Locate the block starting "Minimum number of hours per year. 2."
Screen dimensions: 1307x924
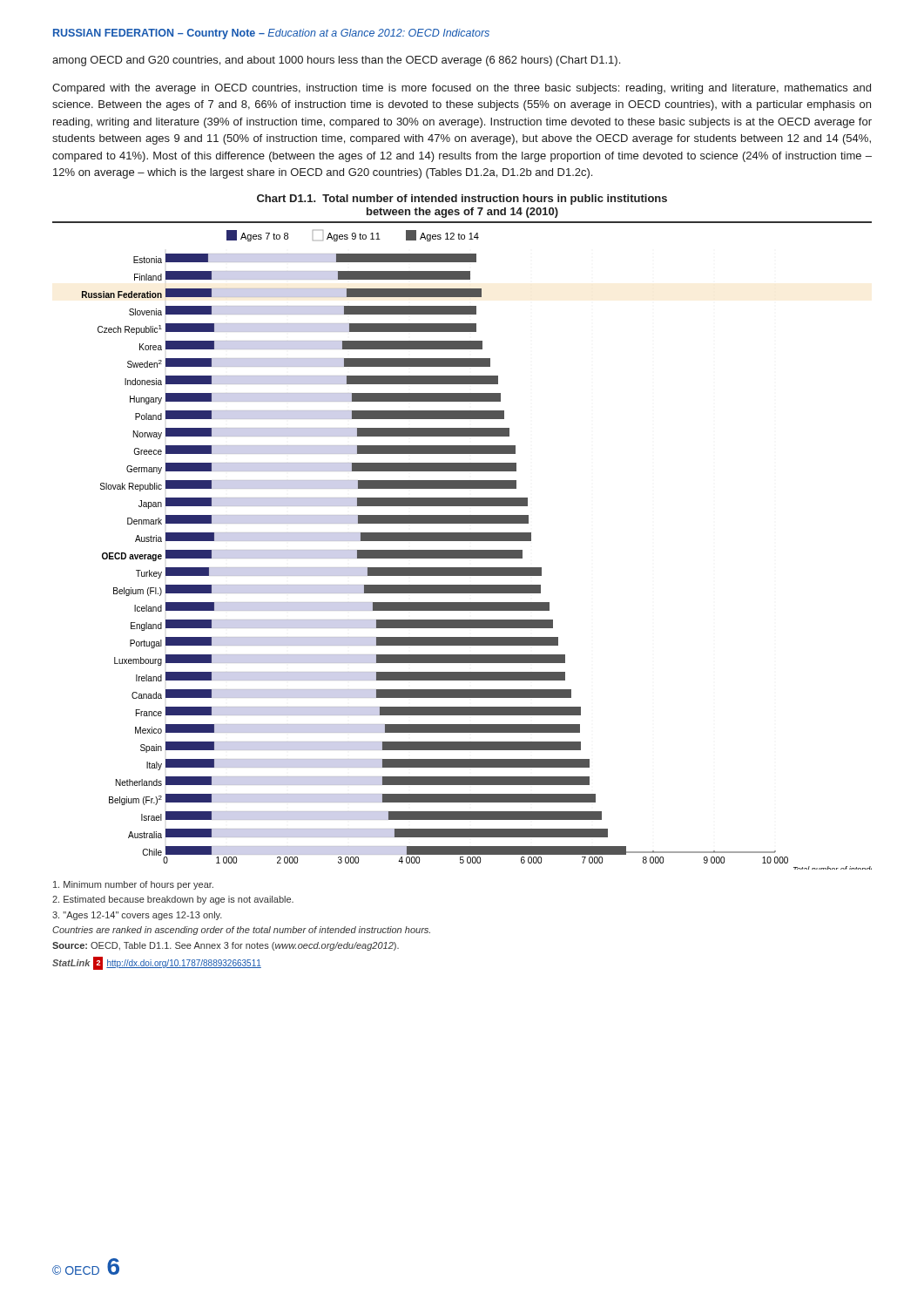[133, 885]
